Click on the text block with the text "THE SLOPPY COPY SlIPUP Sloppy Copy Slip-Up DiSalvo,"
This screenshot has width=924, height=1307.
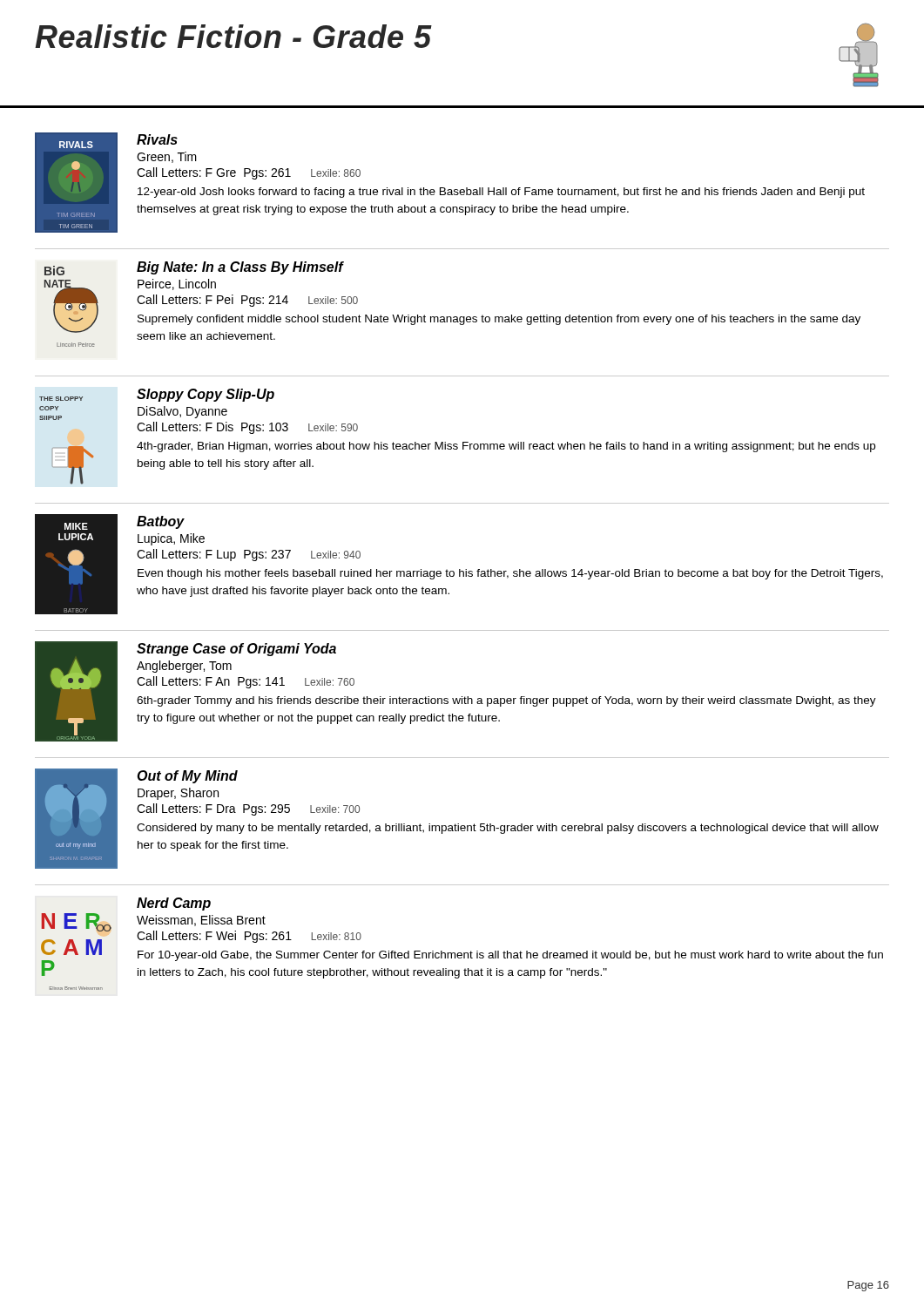pyautogui.click(x=462, y=437)
